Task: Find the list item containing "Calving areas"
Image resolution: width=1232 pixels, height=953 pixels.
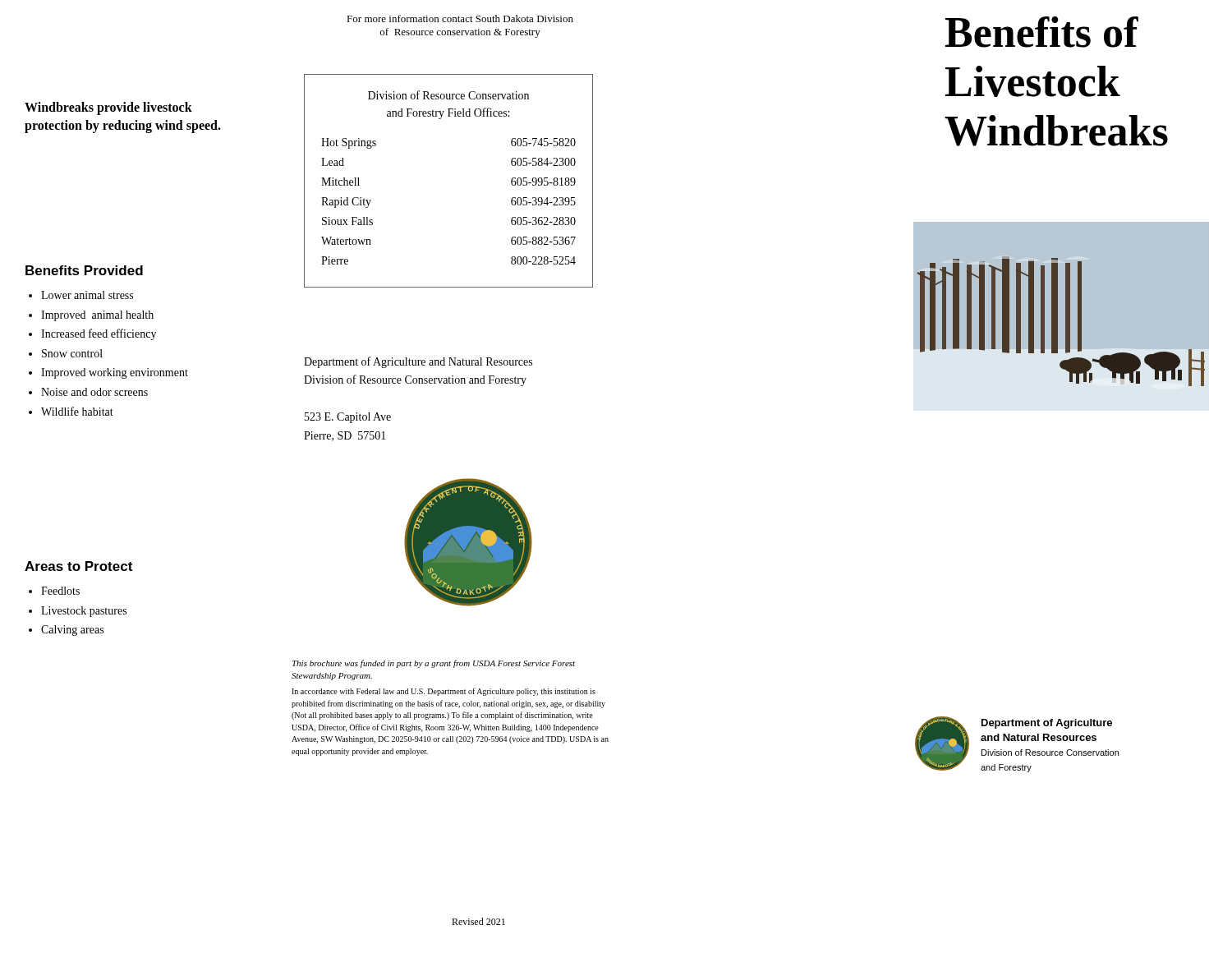Action: pos(73,630)
